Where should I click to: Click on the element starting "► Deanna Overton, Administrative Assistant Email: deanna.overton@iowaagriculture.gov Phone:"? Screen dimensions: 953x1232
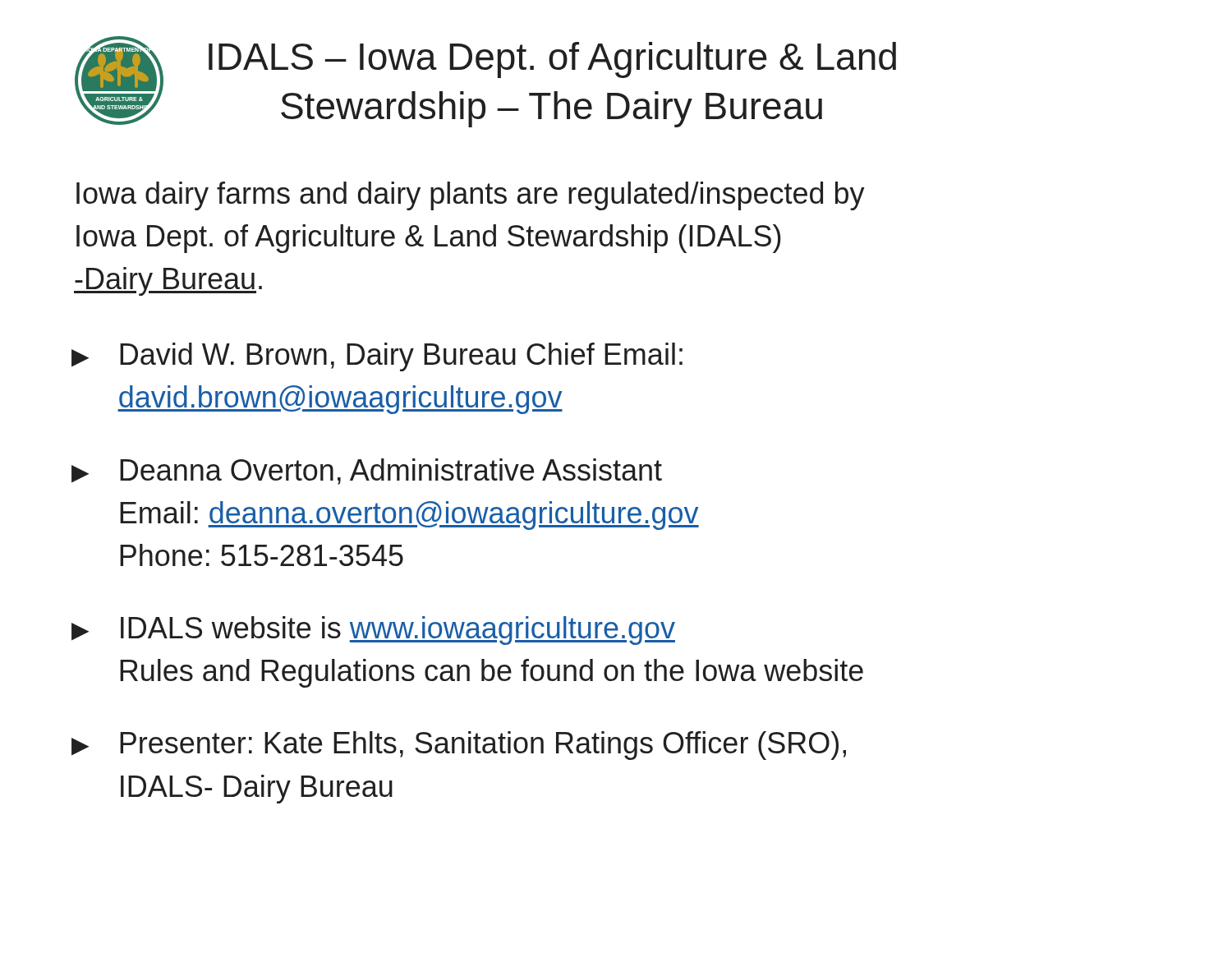click(616, 513)
